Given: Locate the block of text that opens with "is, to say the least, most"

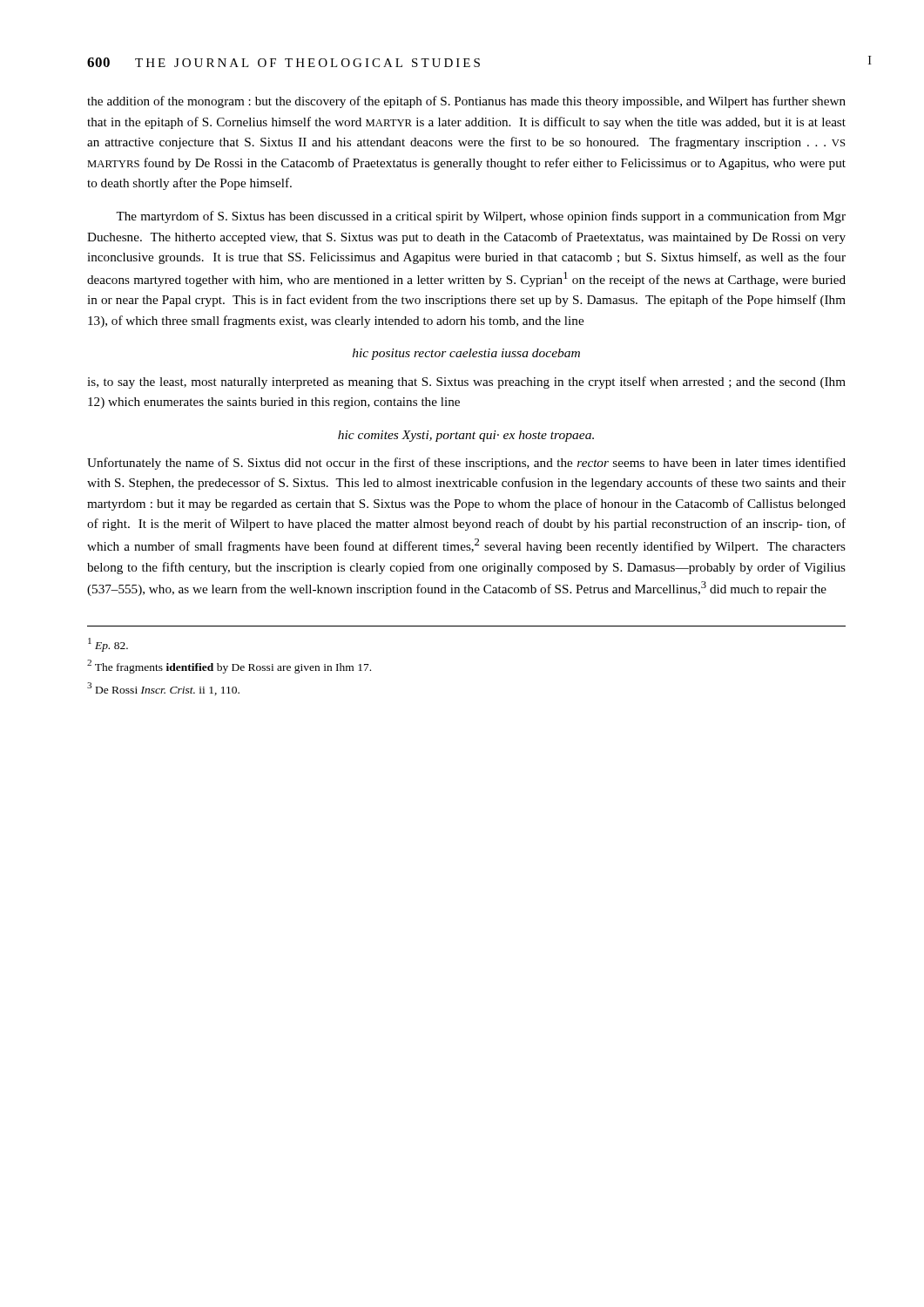Looking at the screenshot, I should [x=466, y=391].
